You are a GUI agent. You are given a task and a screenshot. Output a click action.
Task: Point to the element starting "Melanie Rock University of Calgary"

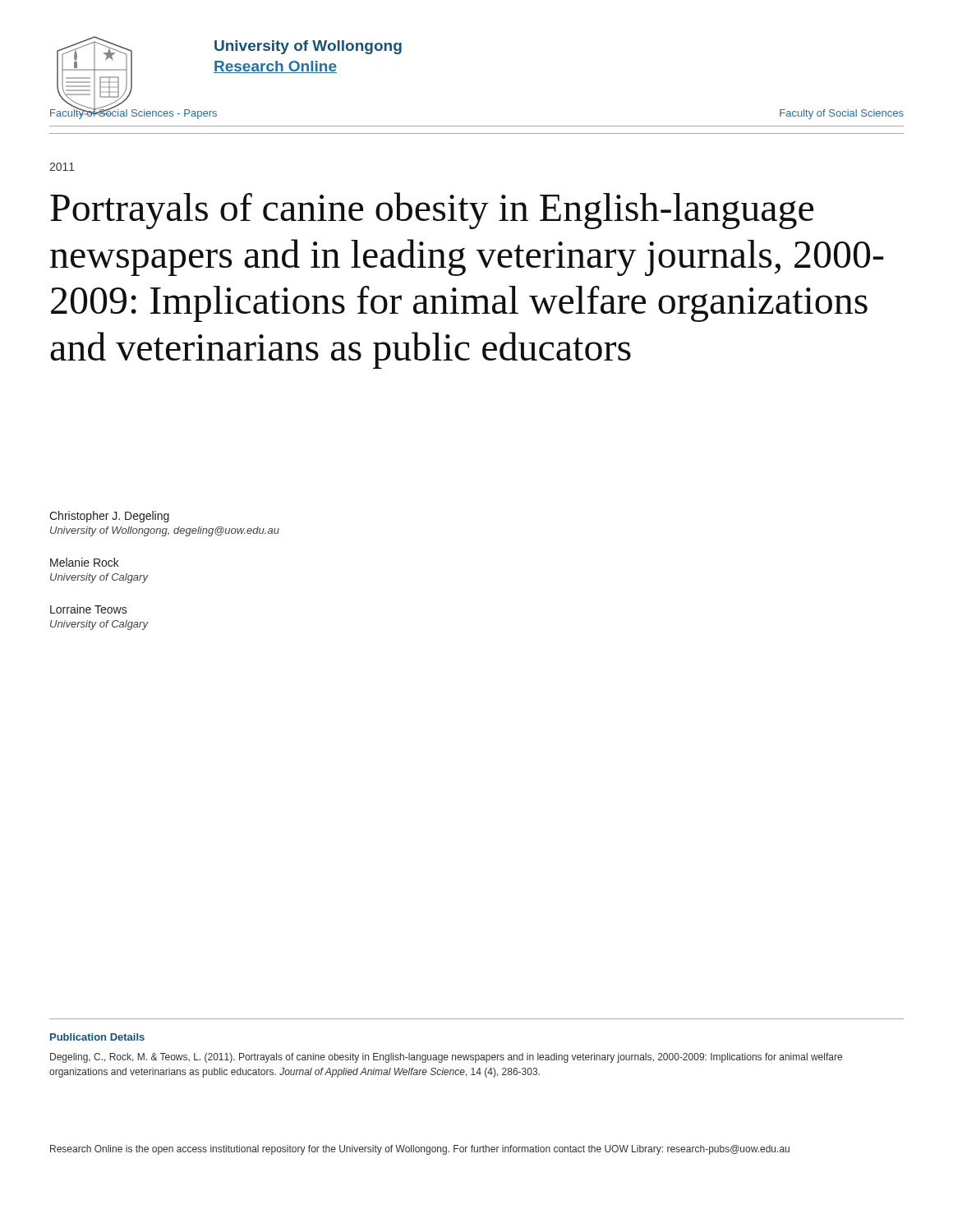tap(85, 562)
